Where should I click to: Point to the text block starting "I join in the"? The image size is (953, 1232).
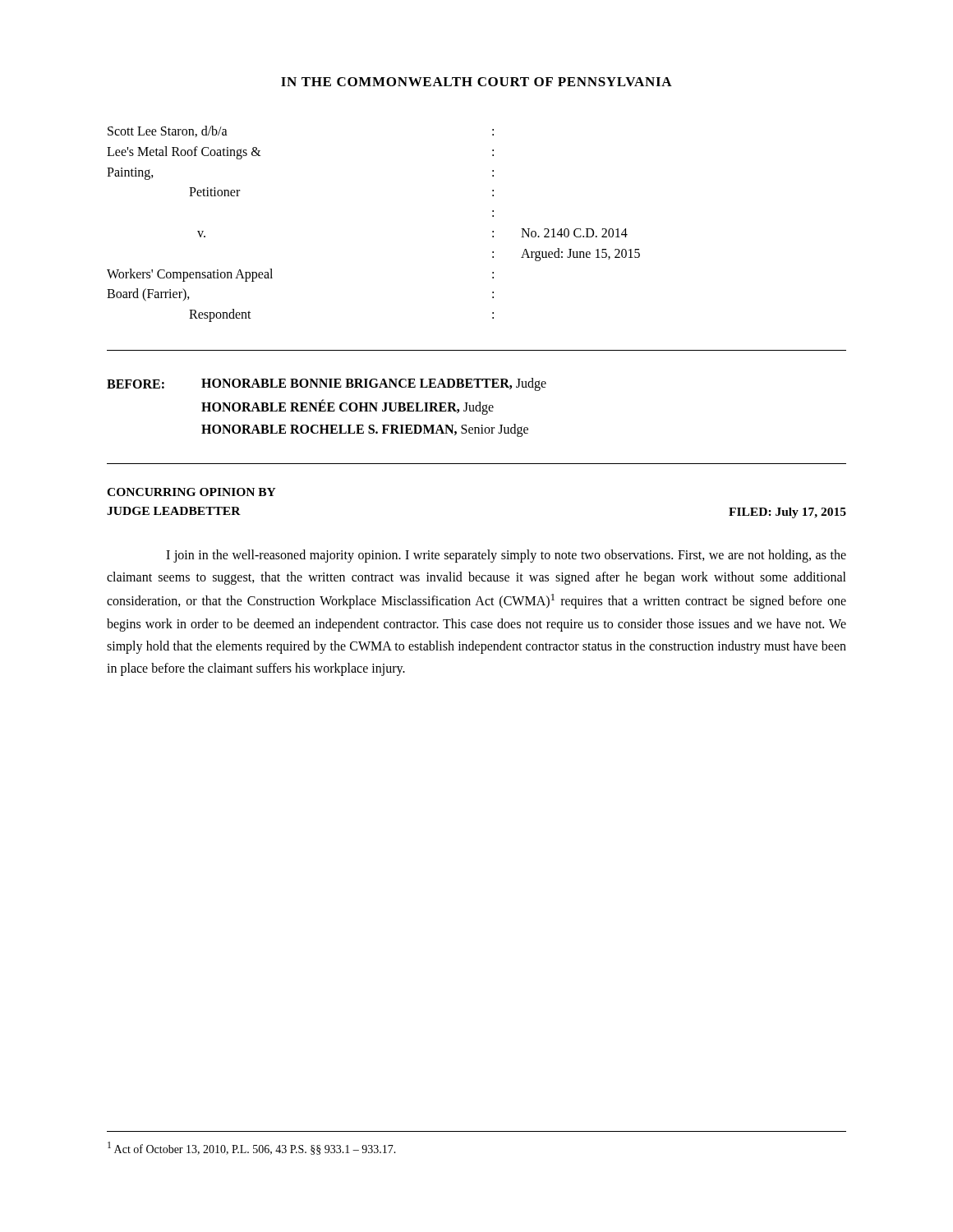(x=476, y=611)
